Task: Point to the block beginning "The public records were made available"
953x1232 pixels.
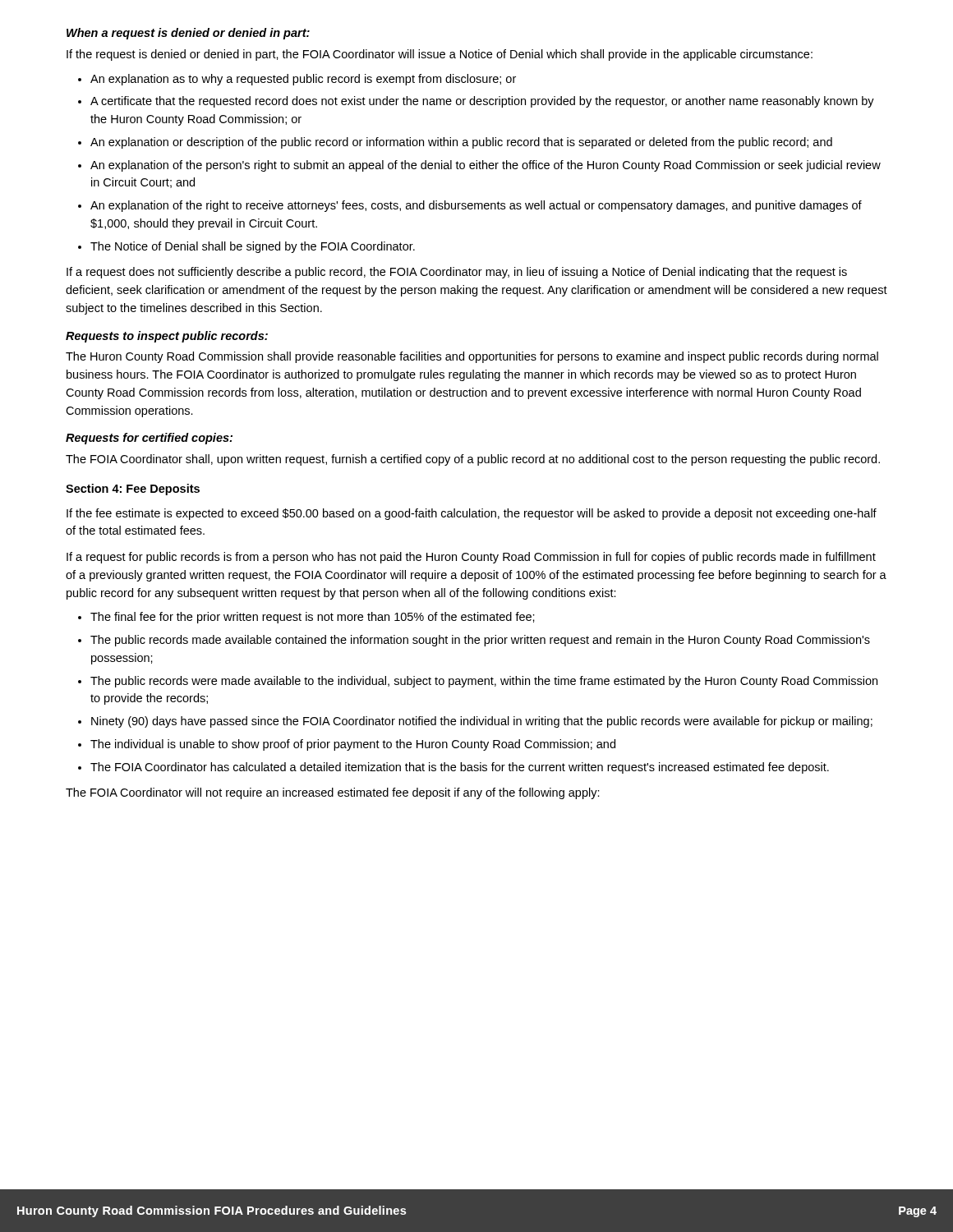Action: [x=484, y=689]
